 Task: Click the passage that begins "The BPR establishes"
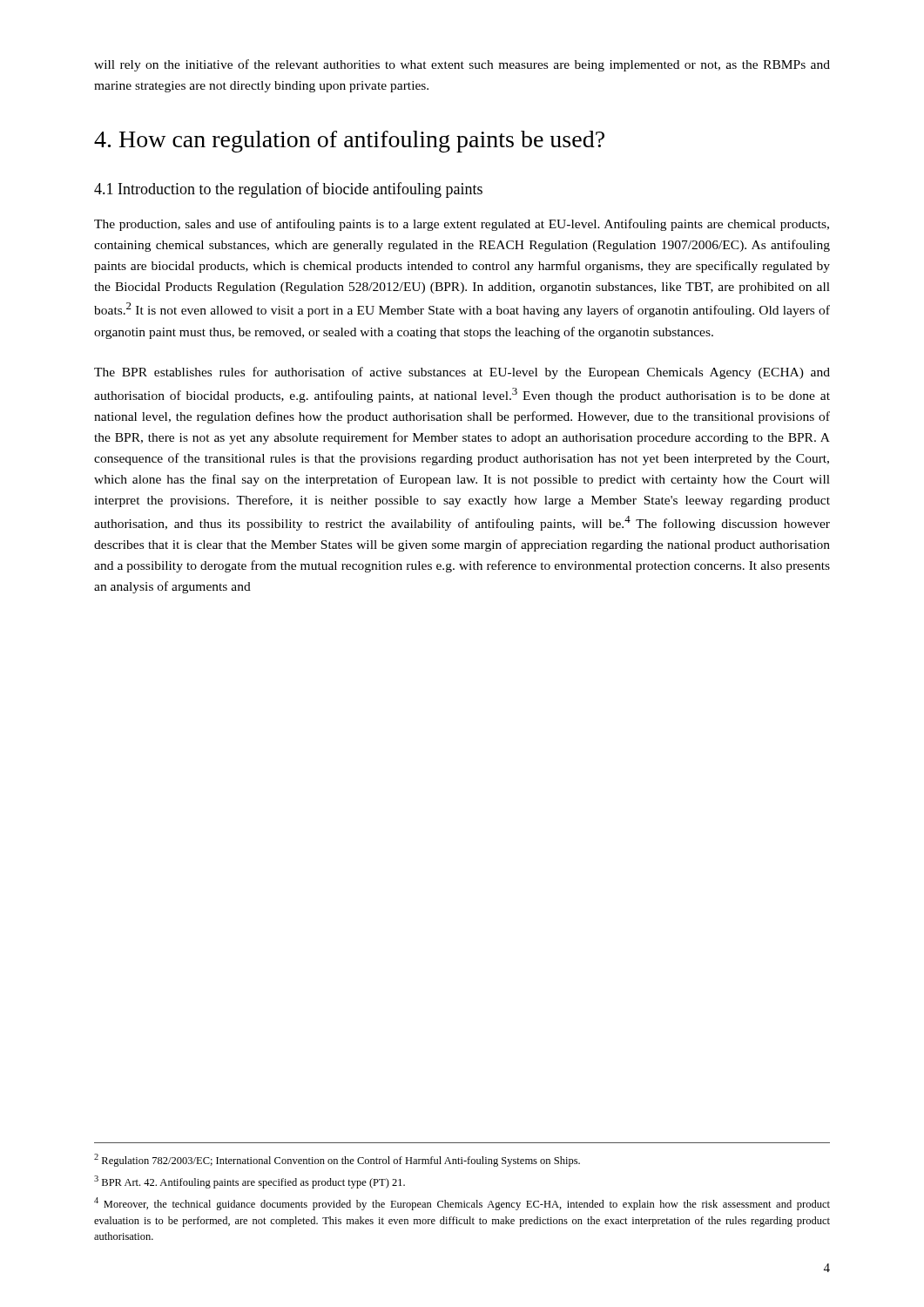(462, 479)
